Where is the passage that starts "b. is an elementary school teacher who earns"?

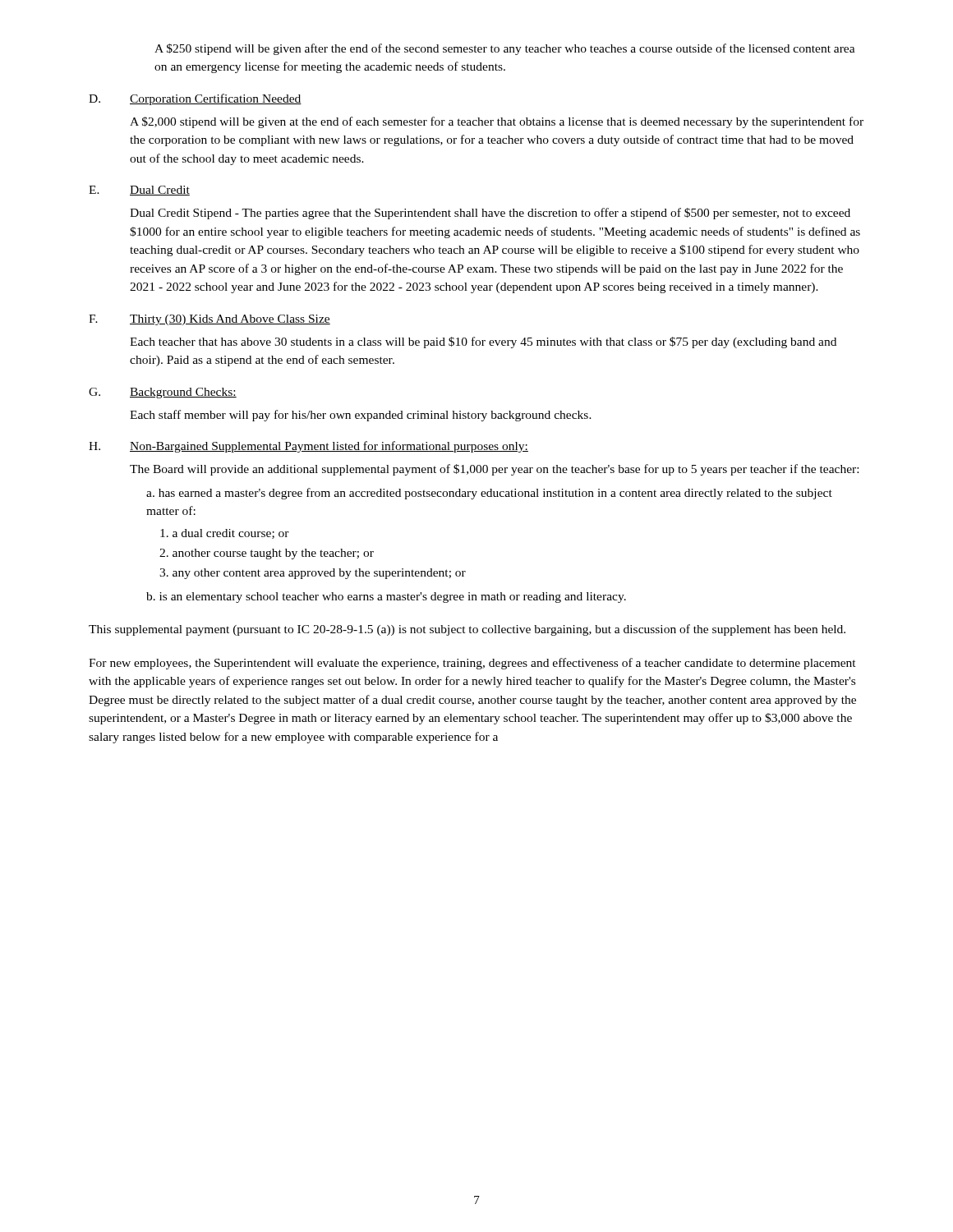[x=505, y=596]
